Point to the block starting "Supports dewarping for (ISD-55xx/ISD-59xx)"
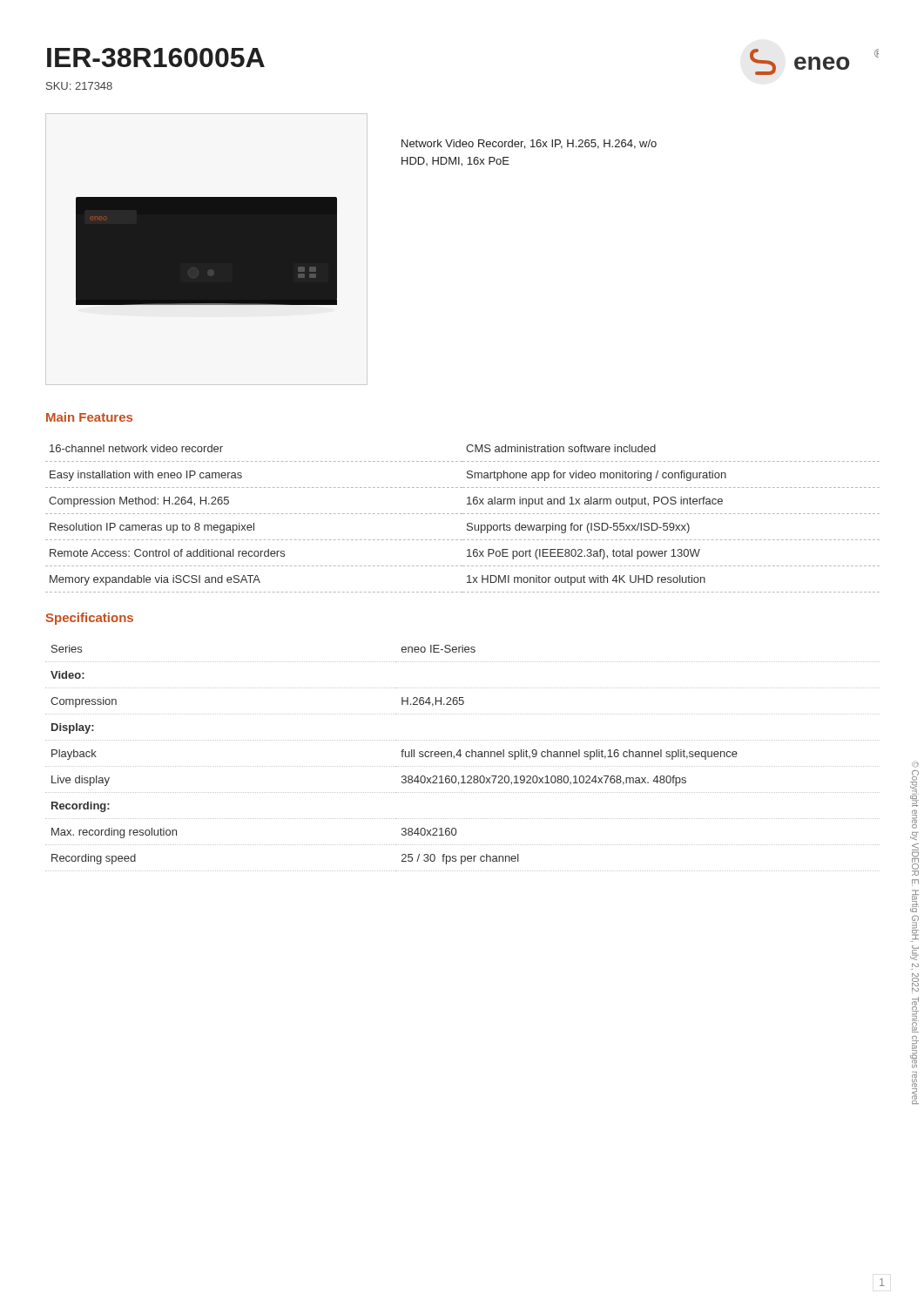 tap(578, 527)
